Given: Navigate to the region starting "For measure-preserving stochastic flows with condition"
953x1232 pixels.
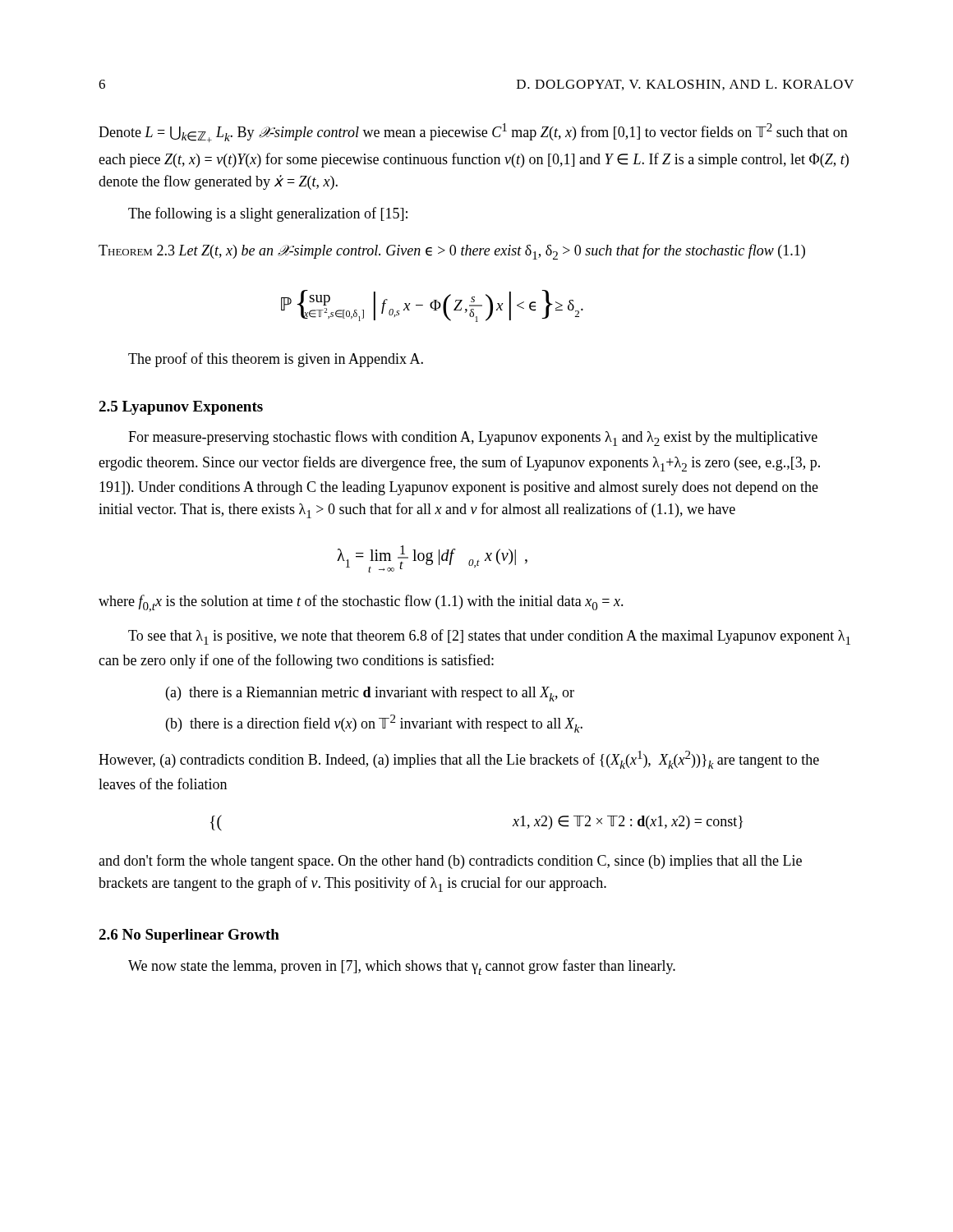Looking at the screenshot, I should (476, 475).
